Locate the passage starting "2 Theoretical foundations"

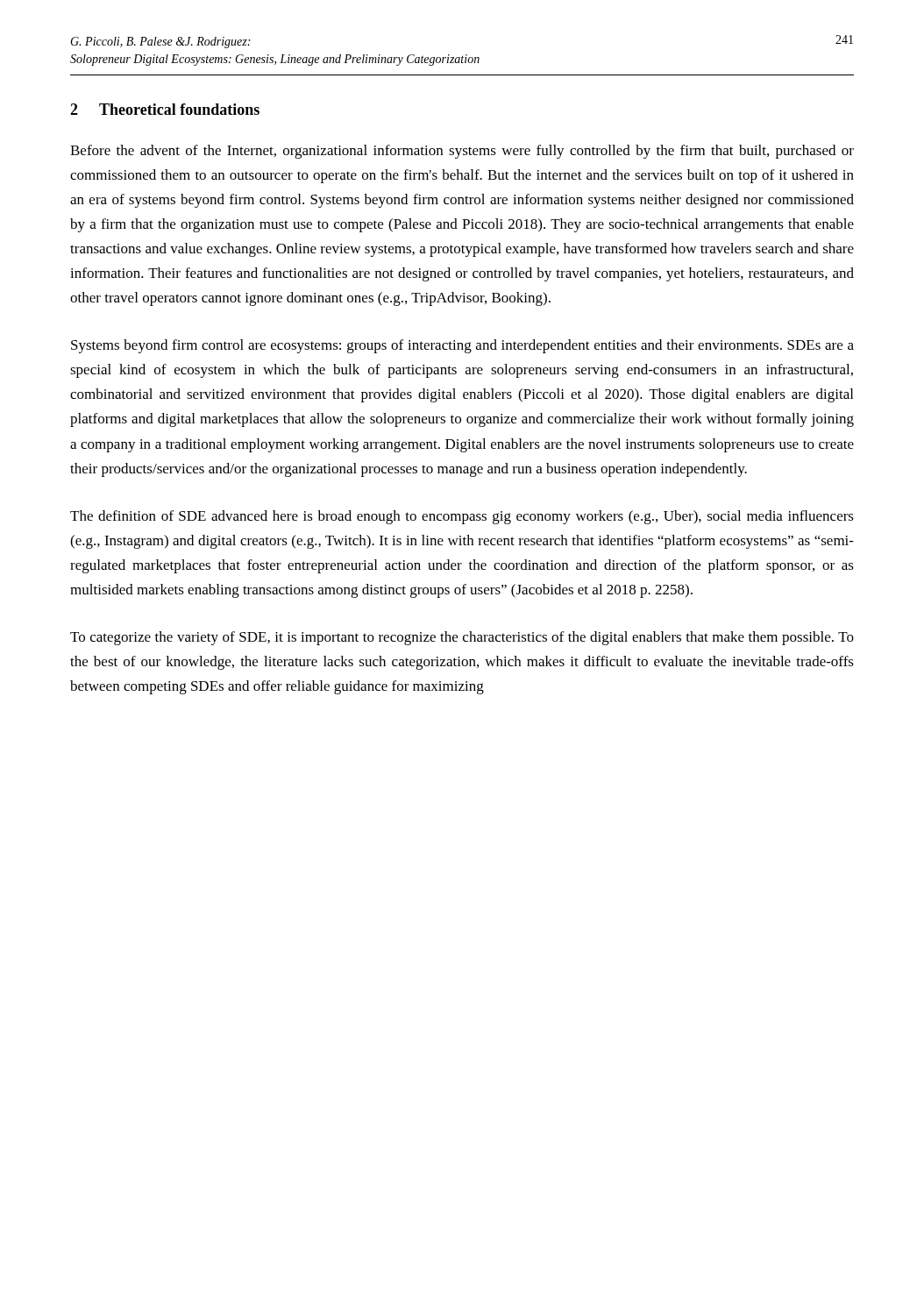pyautogui.click(x=165, y=110)
